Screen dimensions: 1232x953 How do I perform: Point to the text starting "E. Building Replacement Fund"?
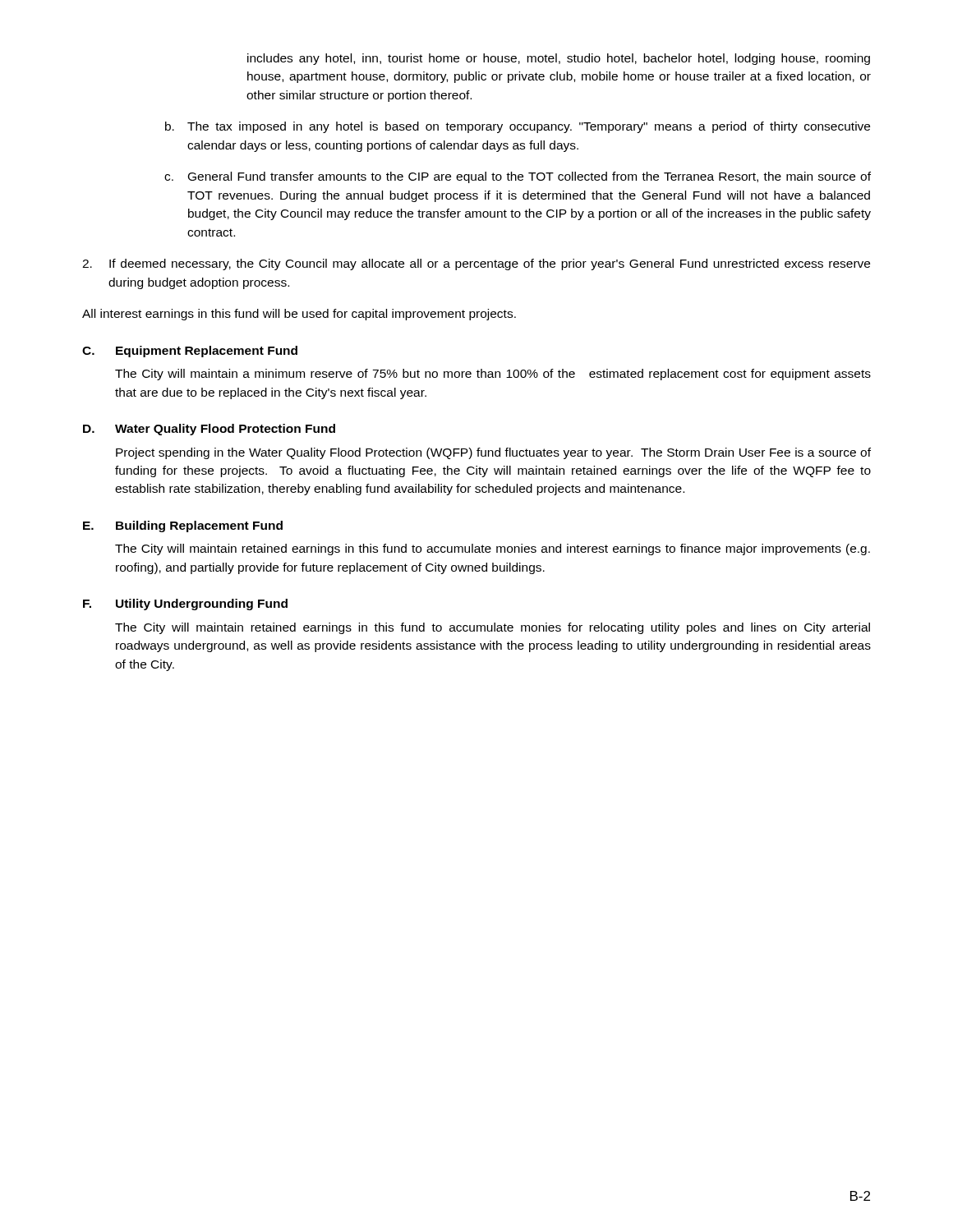(183, 526)
